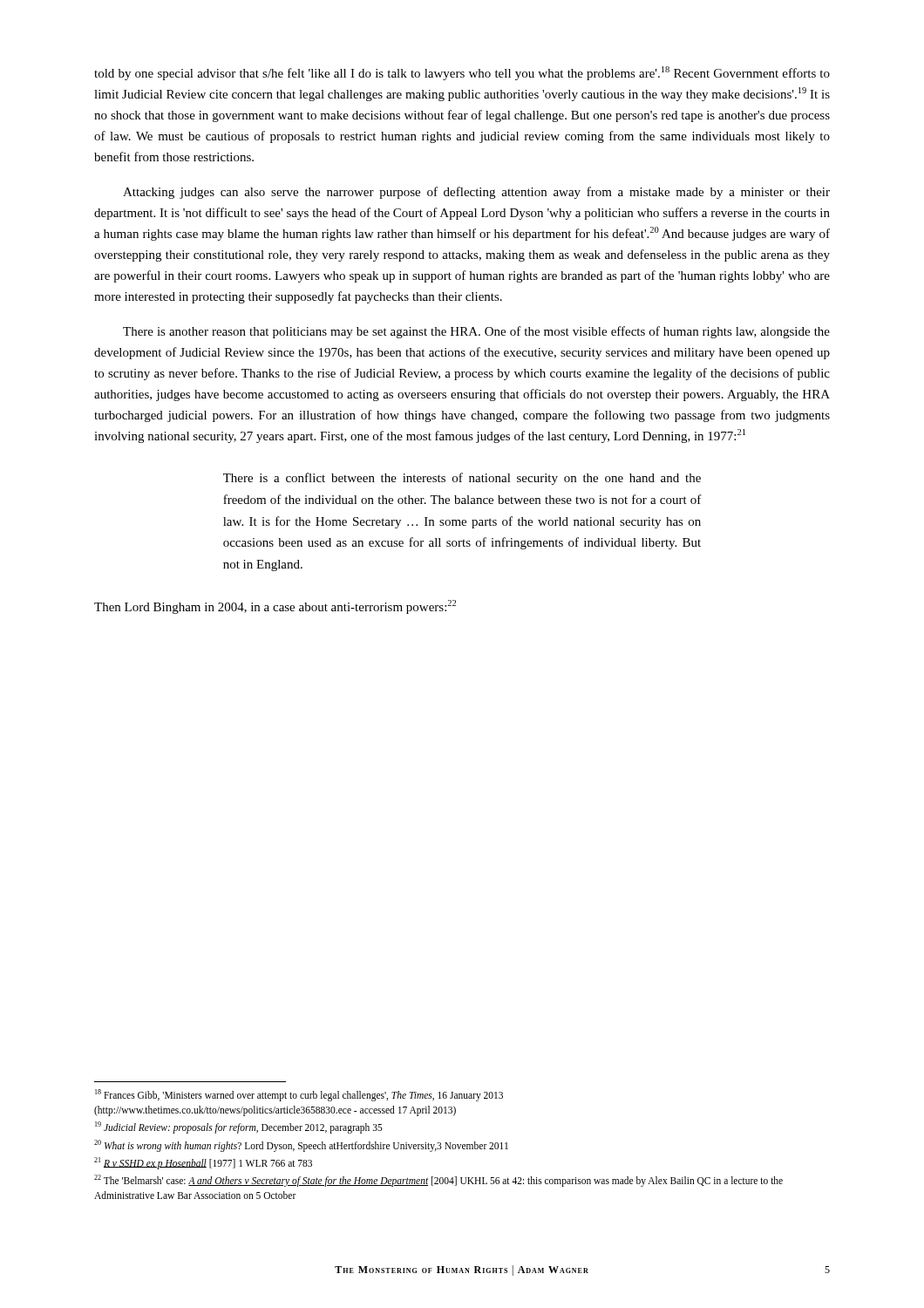Image resolution: width=924 pixels, height=1308 pixels.
Task: Point to the block beginning "21 R v SSHD ex p Hosenball [1977]"
Action: 203,1163
